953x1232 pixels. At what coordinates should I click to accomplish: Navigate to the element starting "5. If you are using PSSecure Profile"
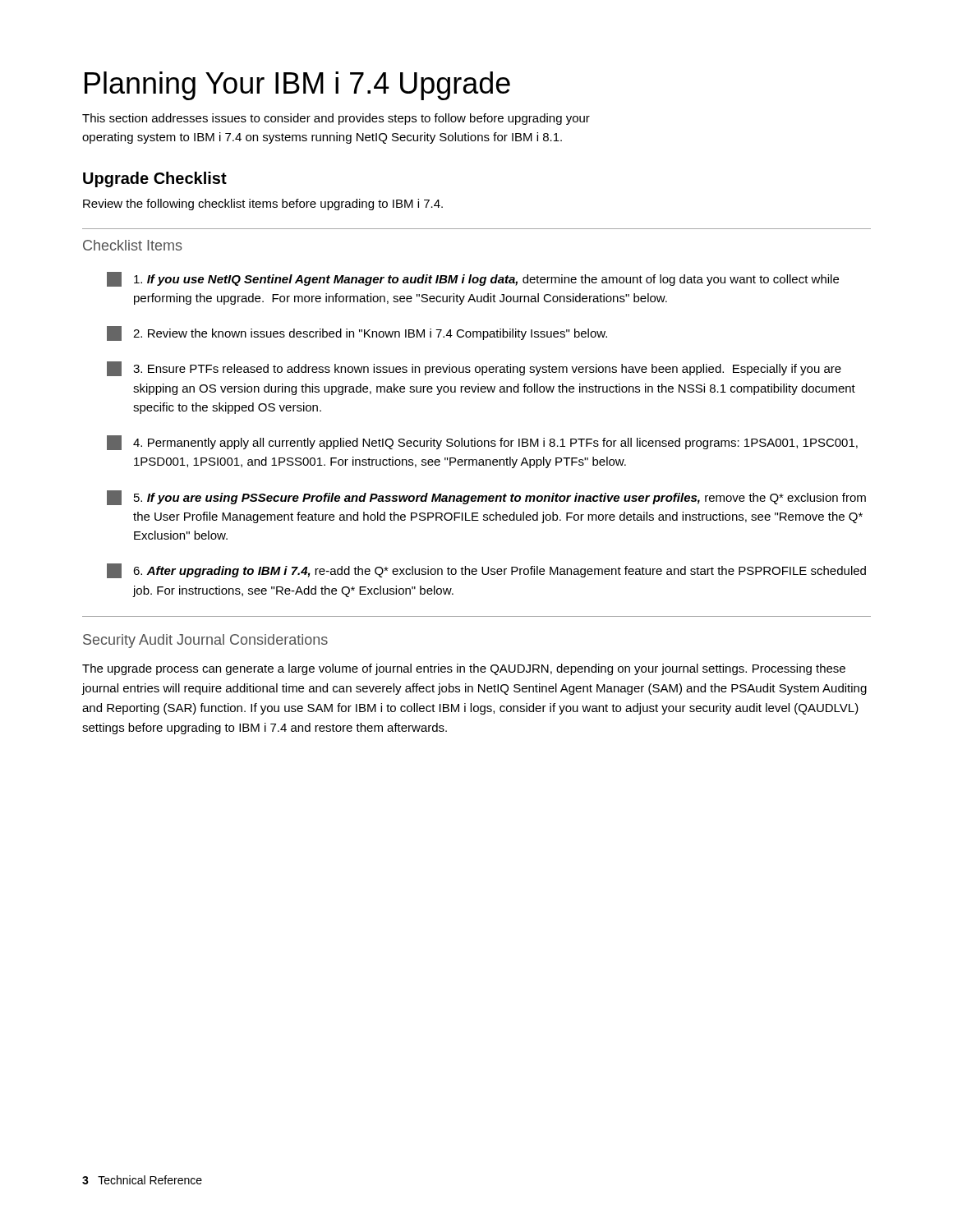click(x=489, y=516)
